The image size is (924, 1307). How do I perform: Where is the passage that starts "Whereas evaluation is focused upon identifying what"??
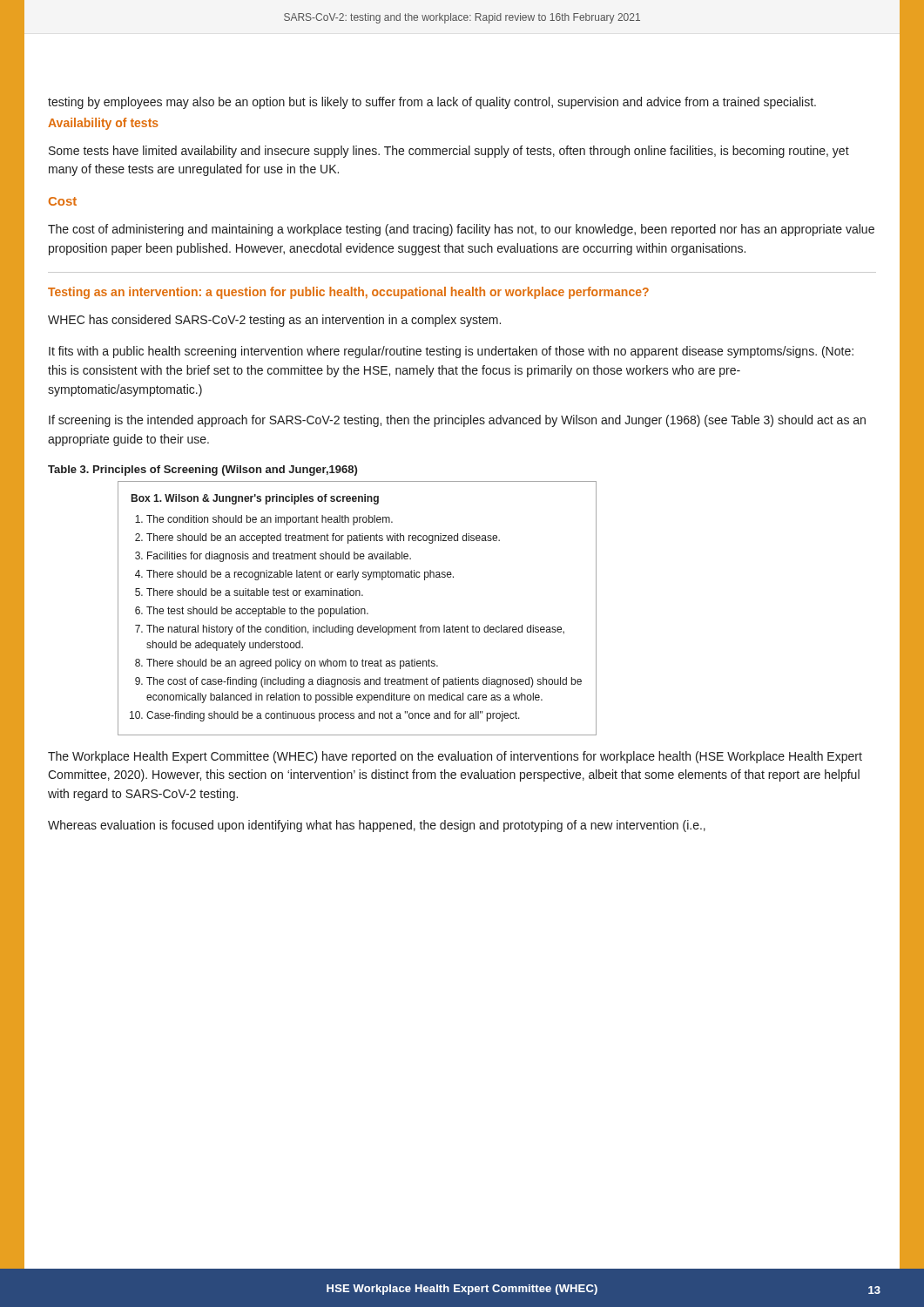click(462, 826)
